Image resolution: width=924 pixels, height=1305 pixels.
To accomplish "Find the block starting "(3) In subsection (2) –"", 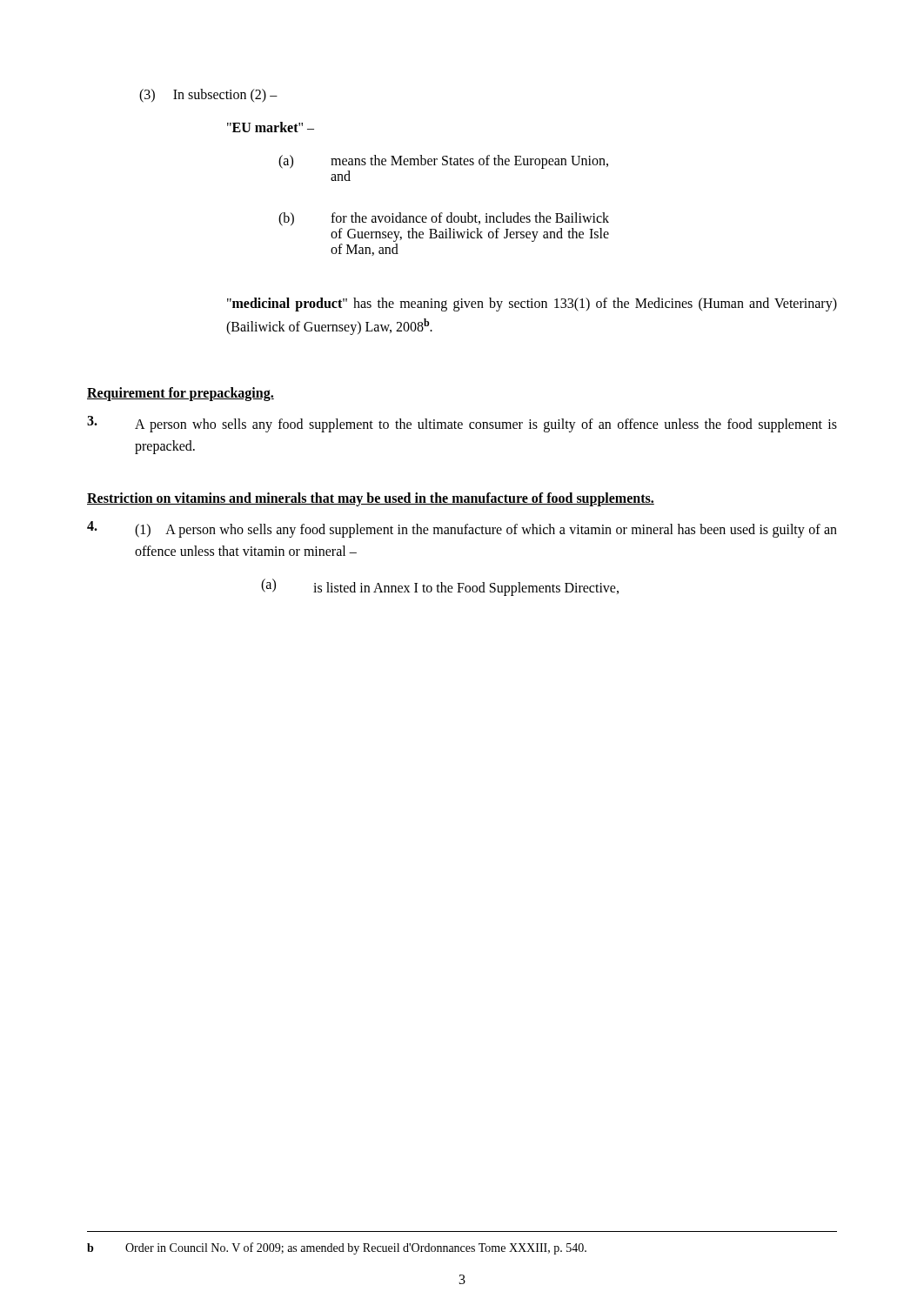I will tap(208, 94).
